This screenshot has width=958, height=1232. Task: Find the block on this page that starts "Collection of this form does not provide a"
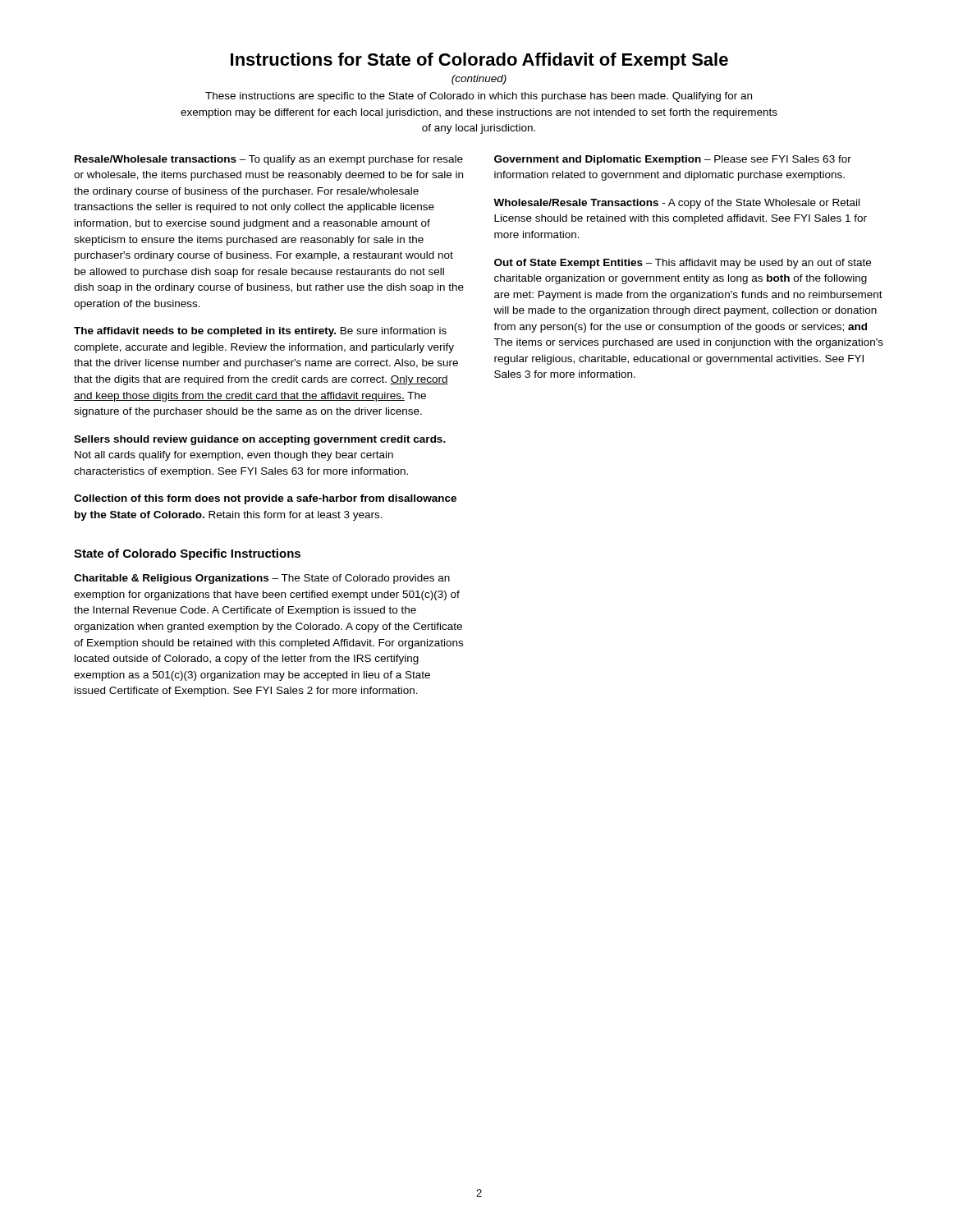click(265, 506)
